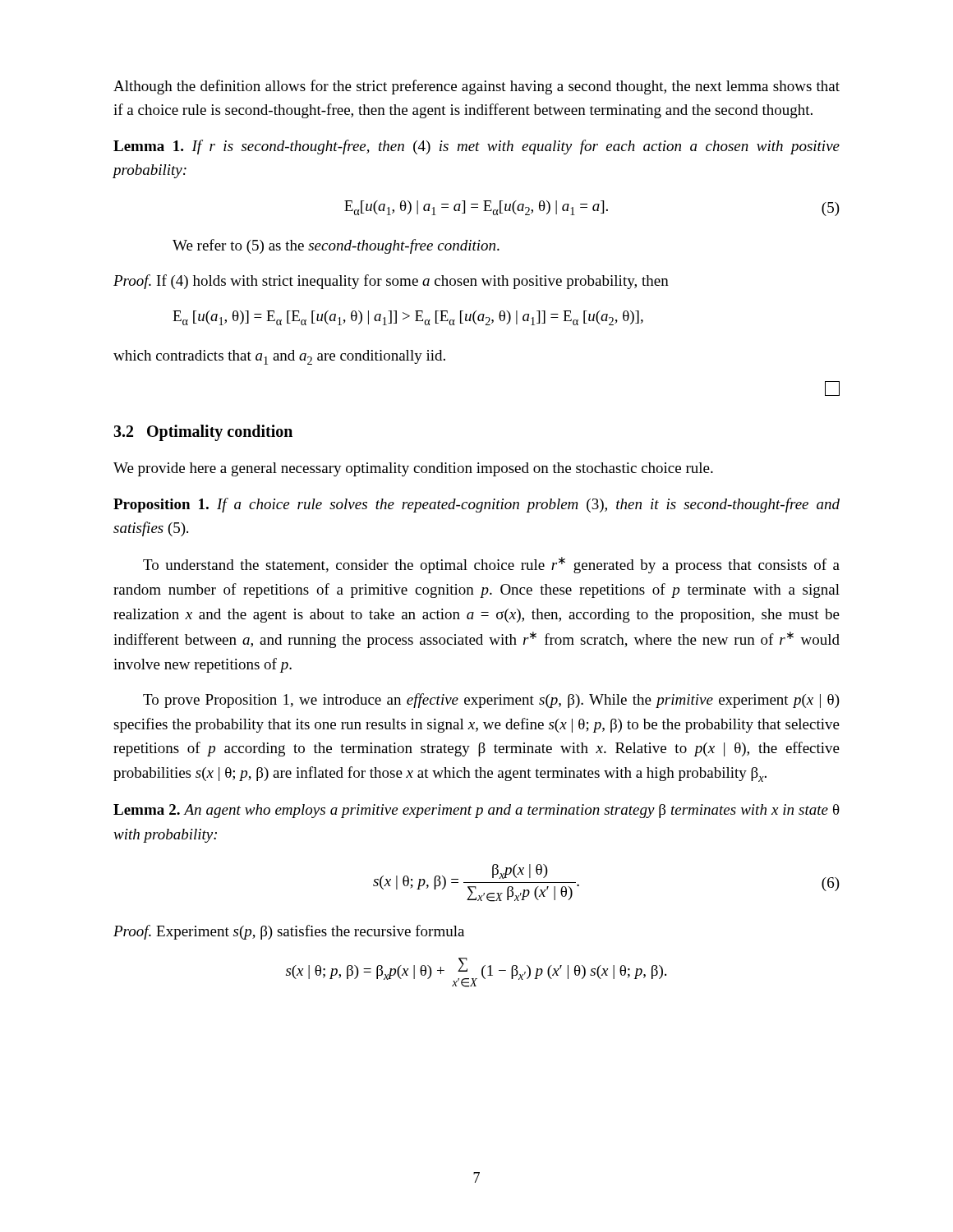Image resolution: width=953 pixels, height=1232 pixels.
Task: Navigate to the text block starting "Although the definition allows"
Action: 476,98
